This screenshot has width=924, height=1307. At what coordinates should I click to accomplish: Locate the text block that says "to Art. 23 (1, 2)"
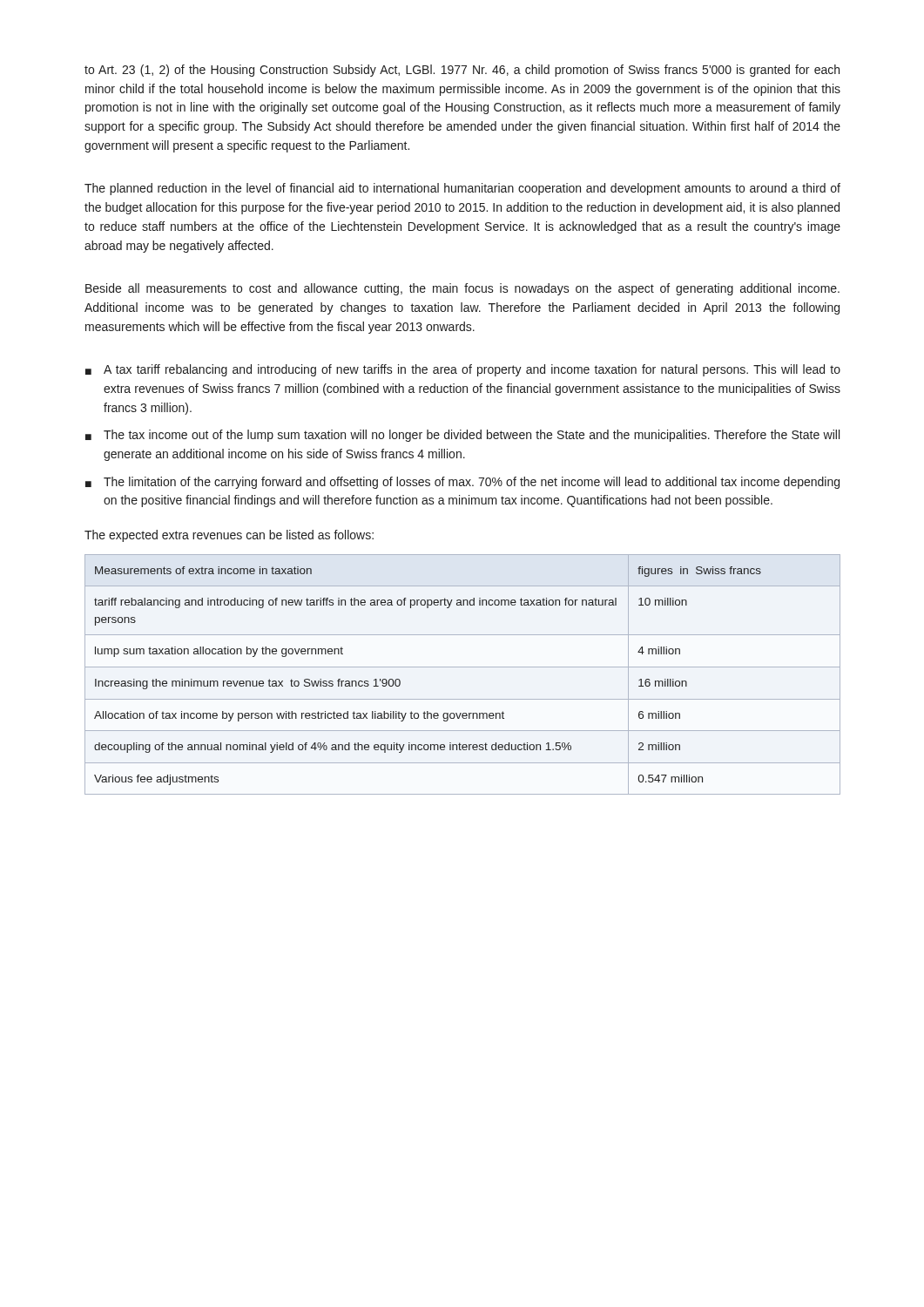[x=462, y=108]
